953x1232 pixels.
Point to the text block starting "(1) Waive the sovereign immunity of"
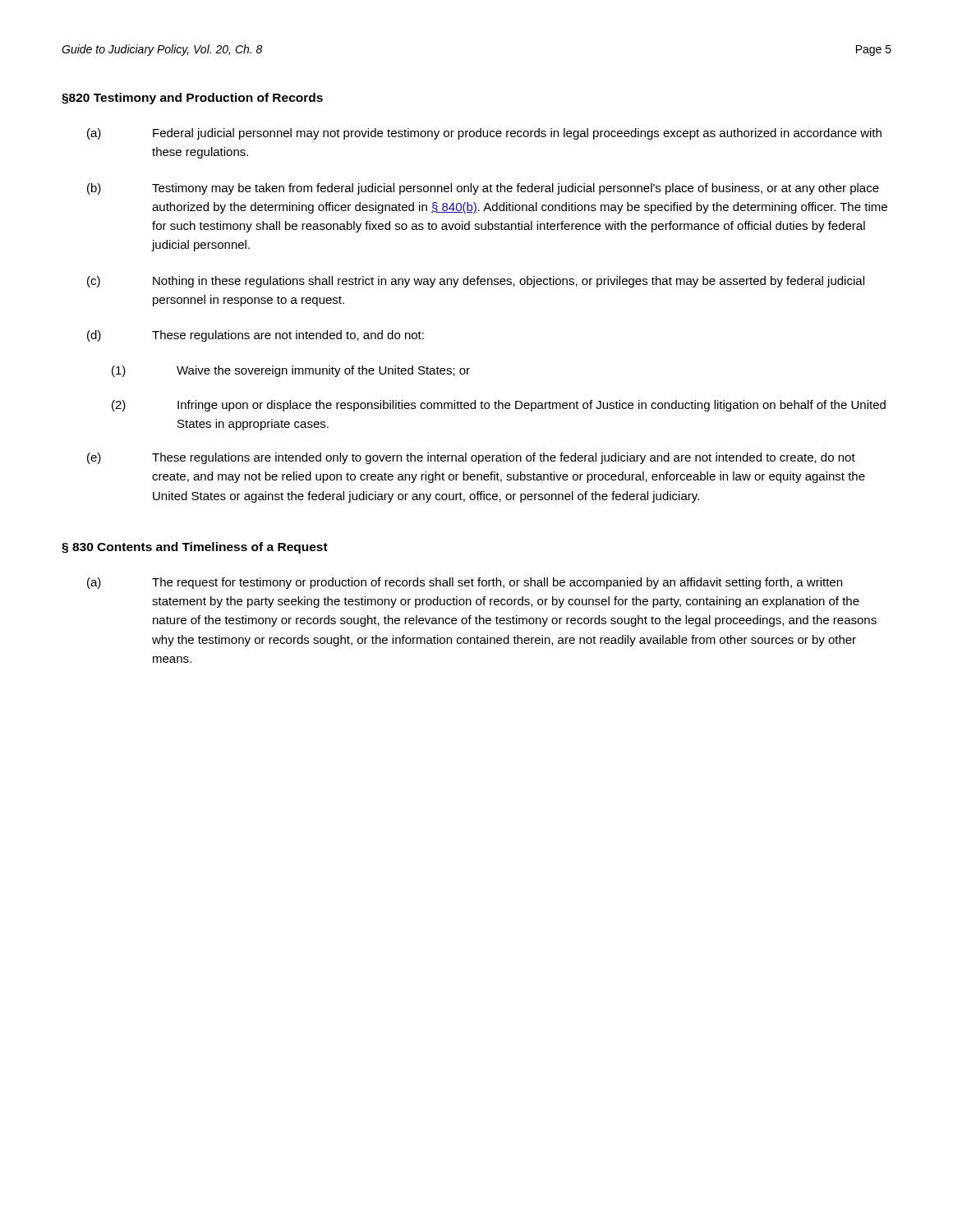coord(476,370)
